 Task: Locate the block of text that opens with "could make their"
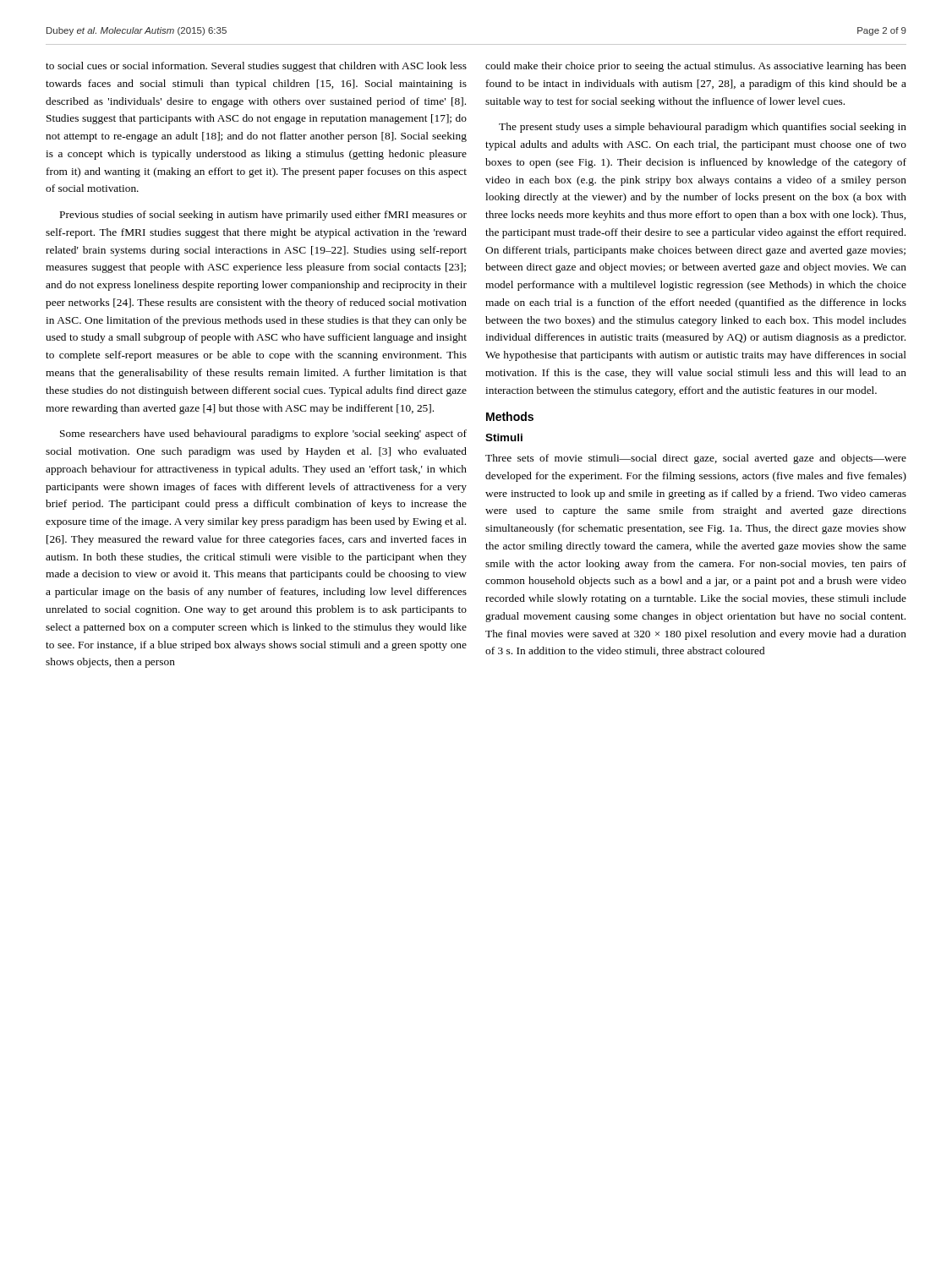tap(696, 84)
